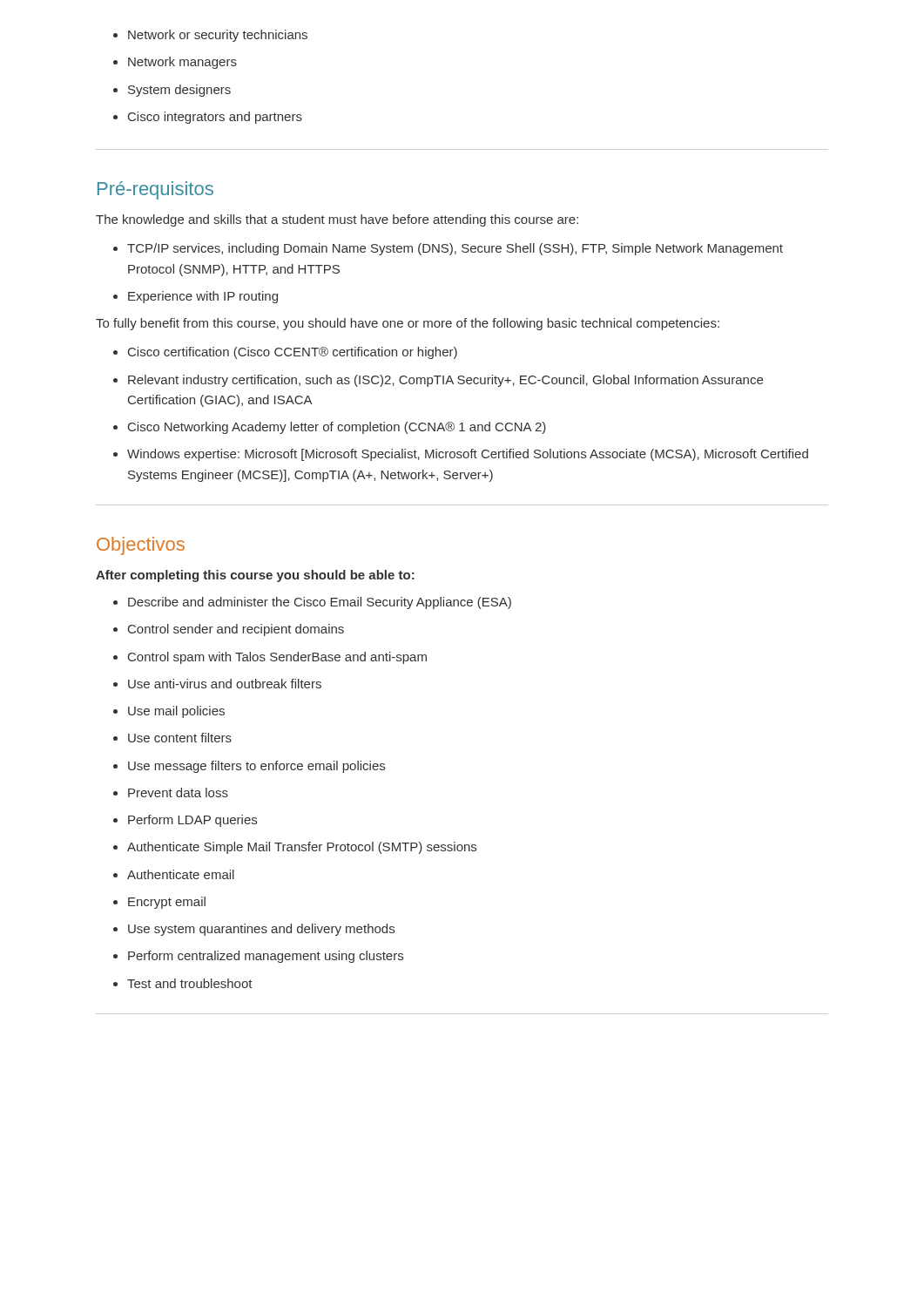This screenshot has height=1307, width=924.
Task: Where is the passage that starts "Use message filters to enforce email"?
Action: 249,767
